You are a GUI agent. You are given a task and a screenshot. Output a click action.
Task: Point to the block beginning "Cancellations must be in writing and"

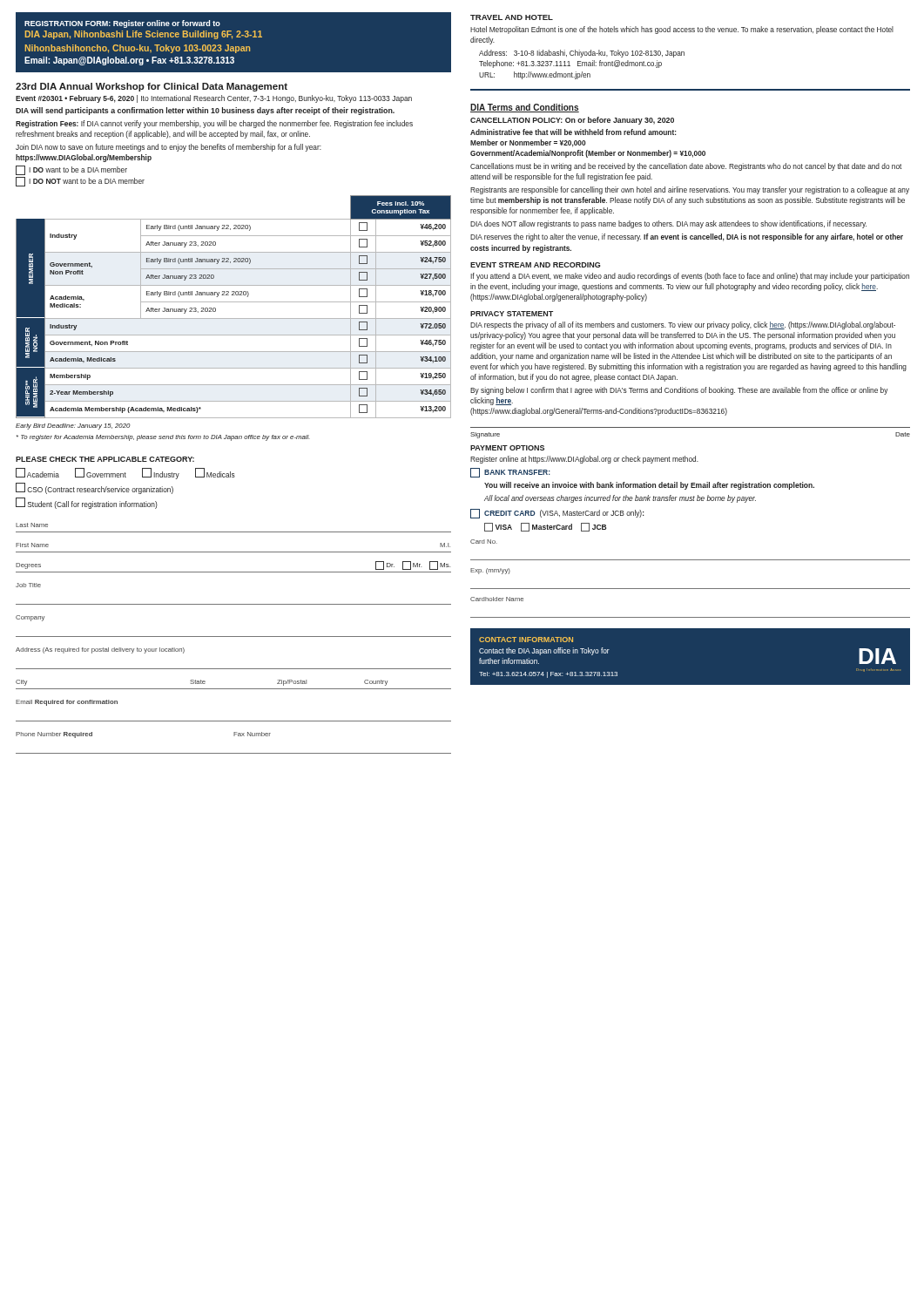coord(686,172)
